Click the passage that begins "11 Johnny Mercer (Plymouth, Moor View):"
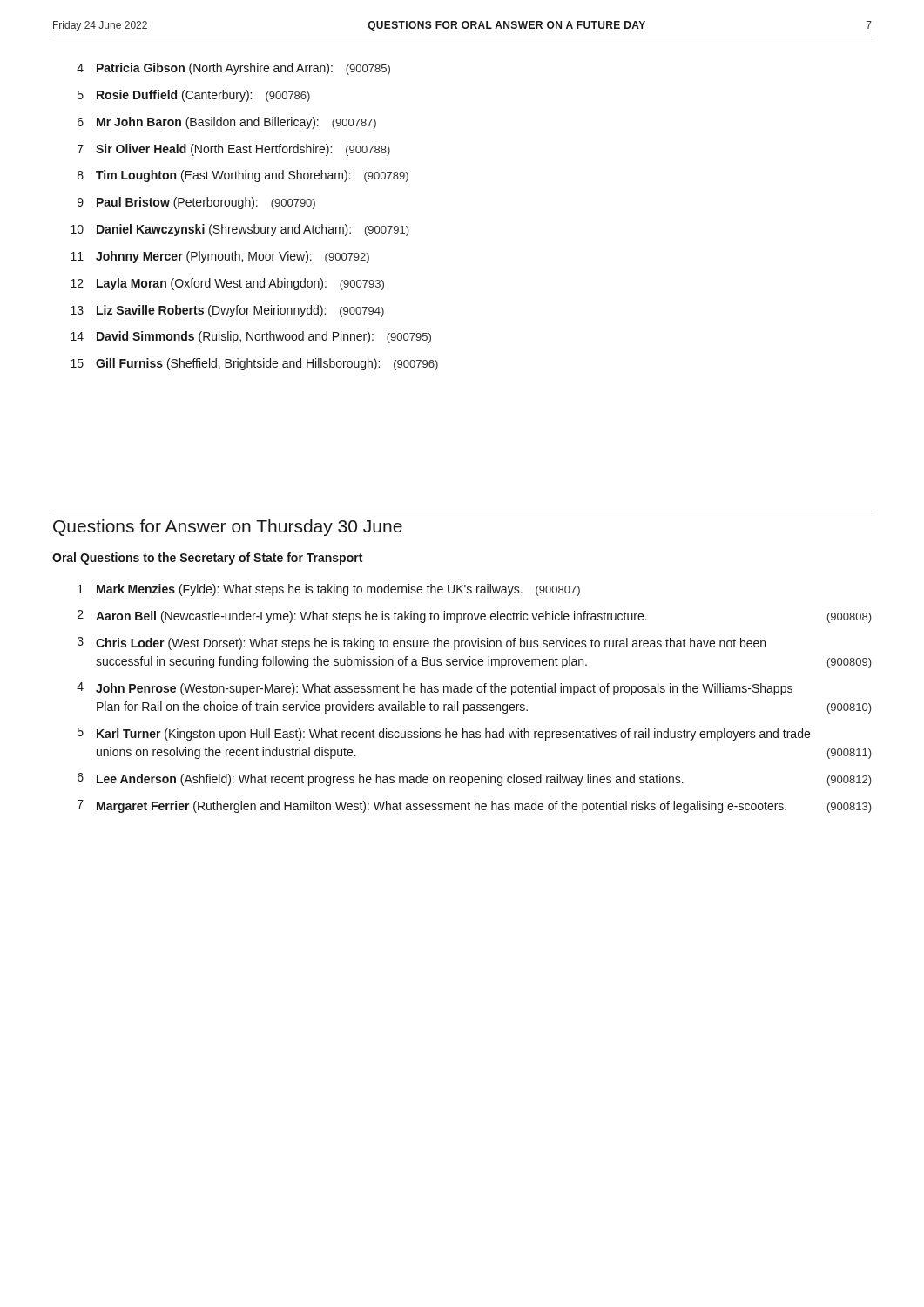 click(220, 257)
